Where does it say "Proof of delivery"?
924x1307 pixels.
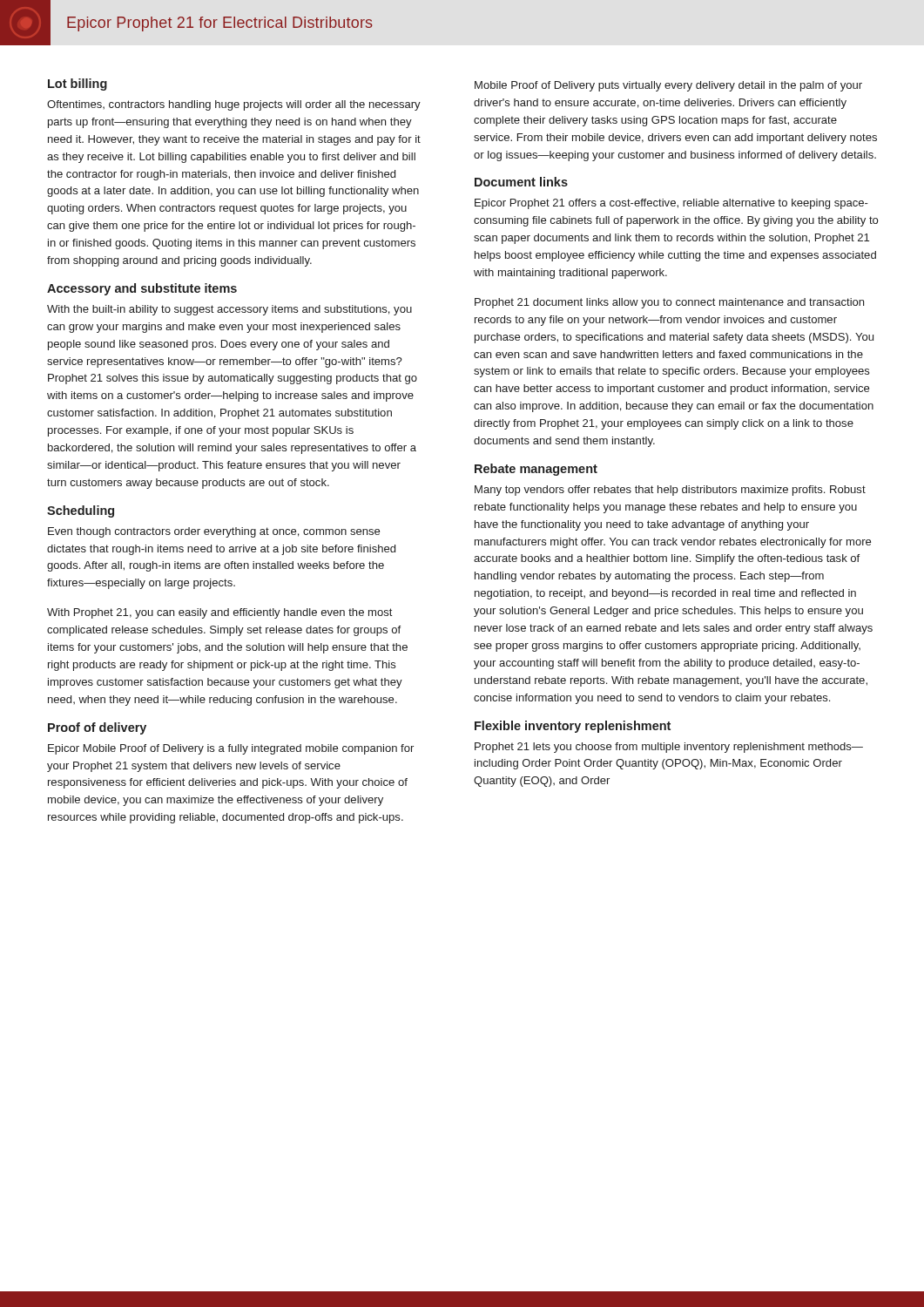coord(97,727)
